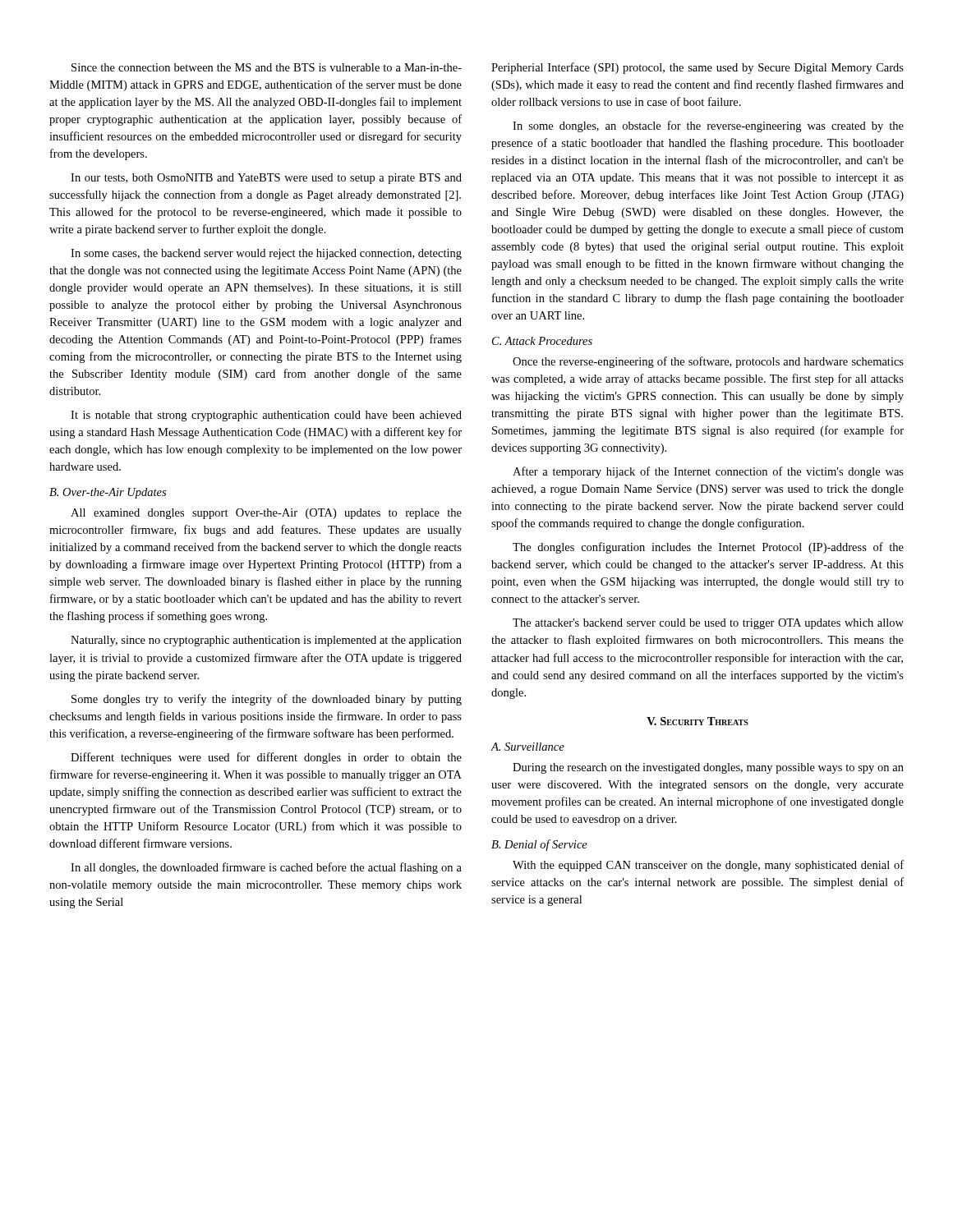The width and height of the screenshot is (953, 1232).
Task: Click where it says "V. Security Threats"
Action: point(698,721)
